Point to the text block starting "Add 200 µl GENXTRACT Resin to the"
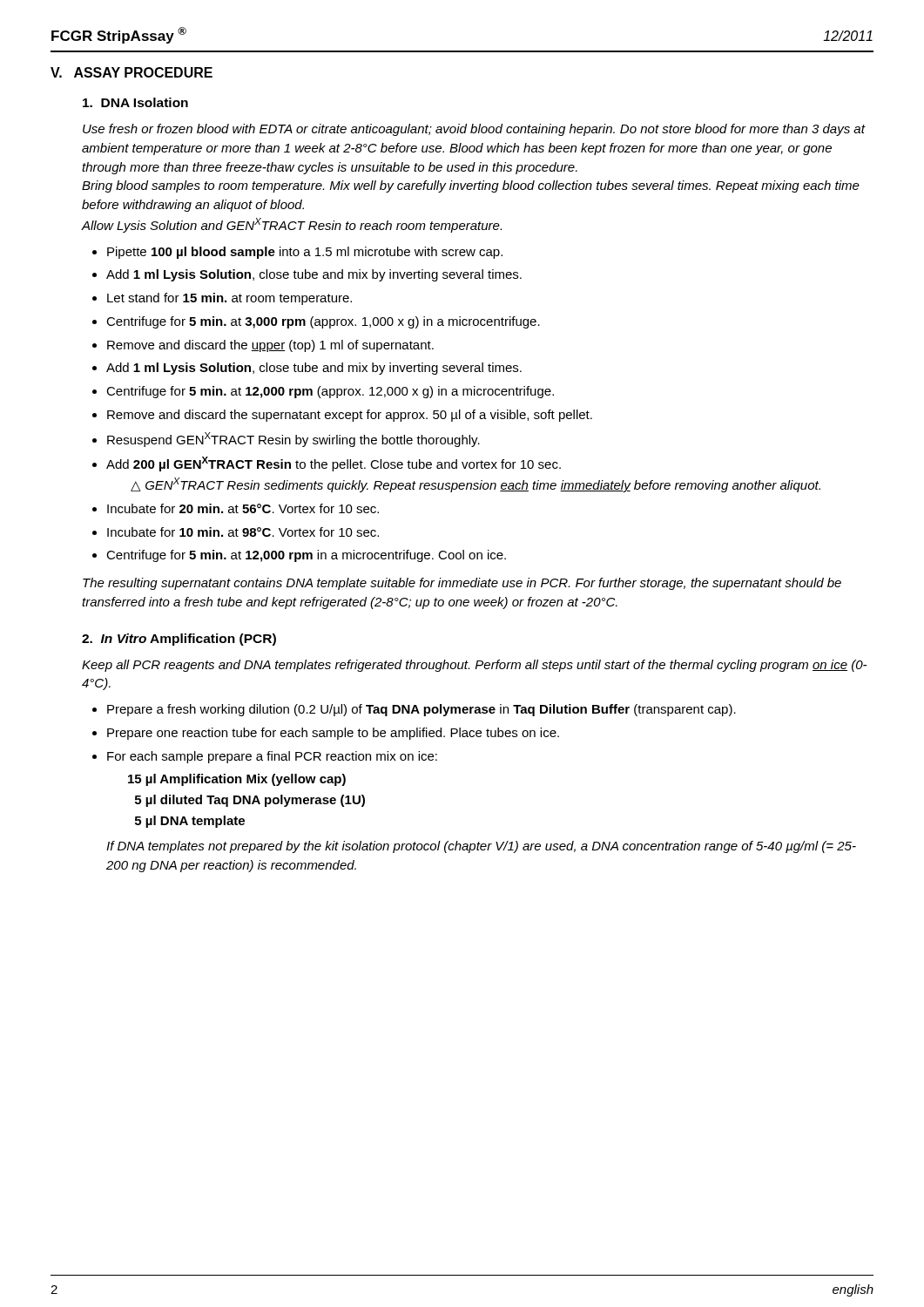Screen dimensions: 1307x924 pyautogui.click(x=464, y=474)
